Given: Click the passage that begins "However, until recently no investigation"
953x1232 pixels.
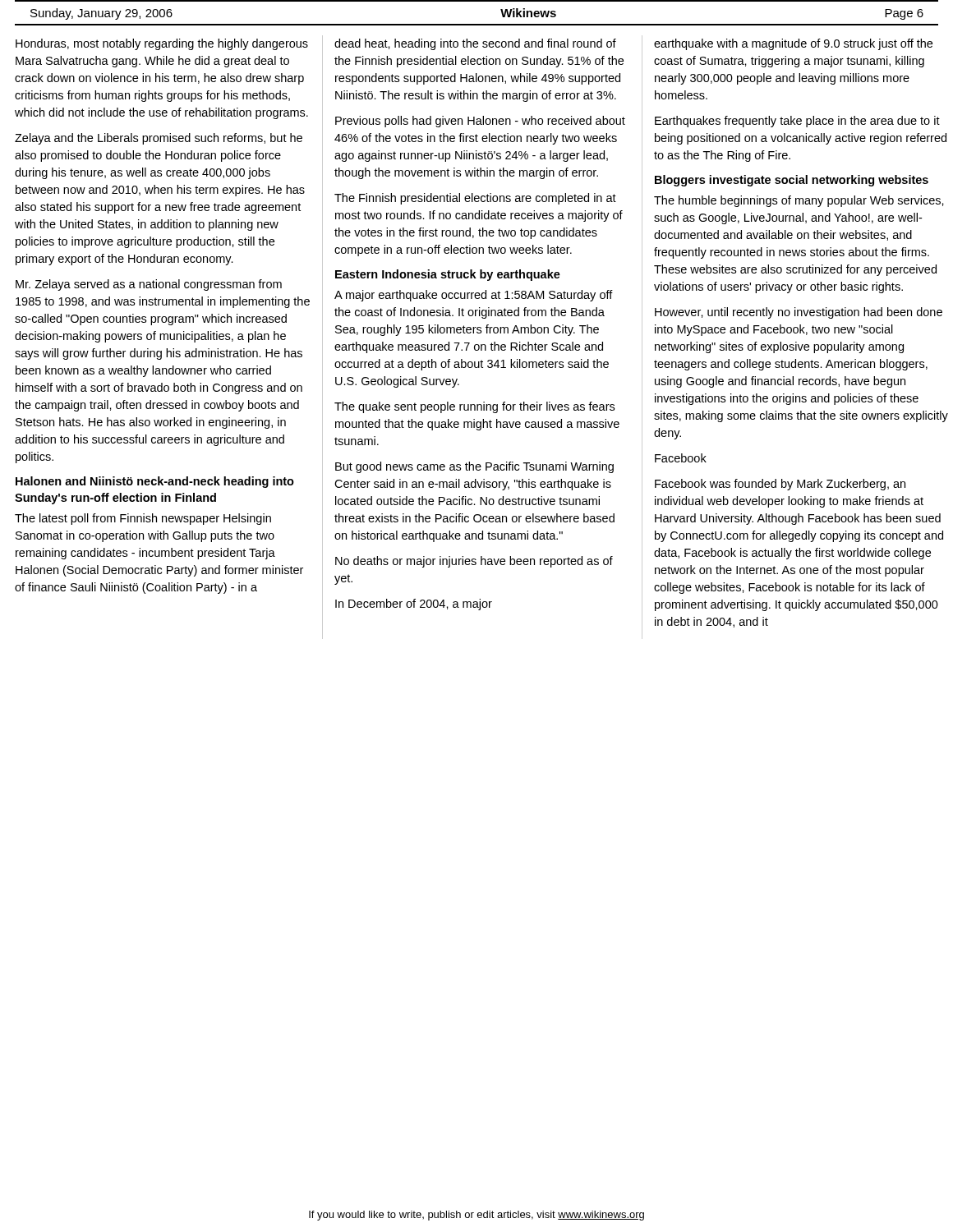Looking at the screenshot, I should (802, 373).
